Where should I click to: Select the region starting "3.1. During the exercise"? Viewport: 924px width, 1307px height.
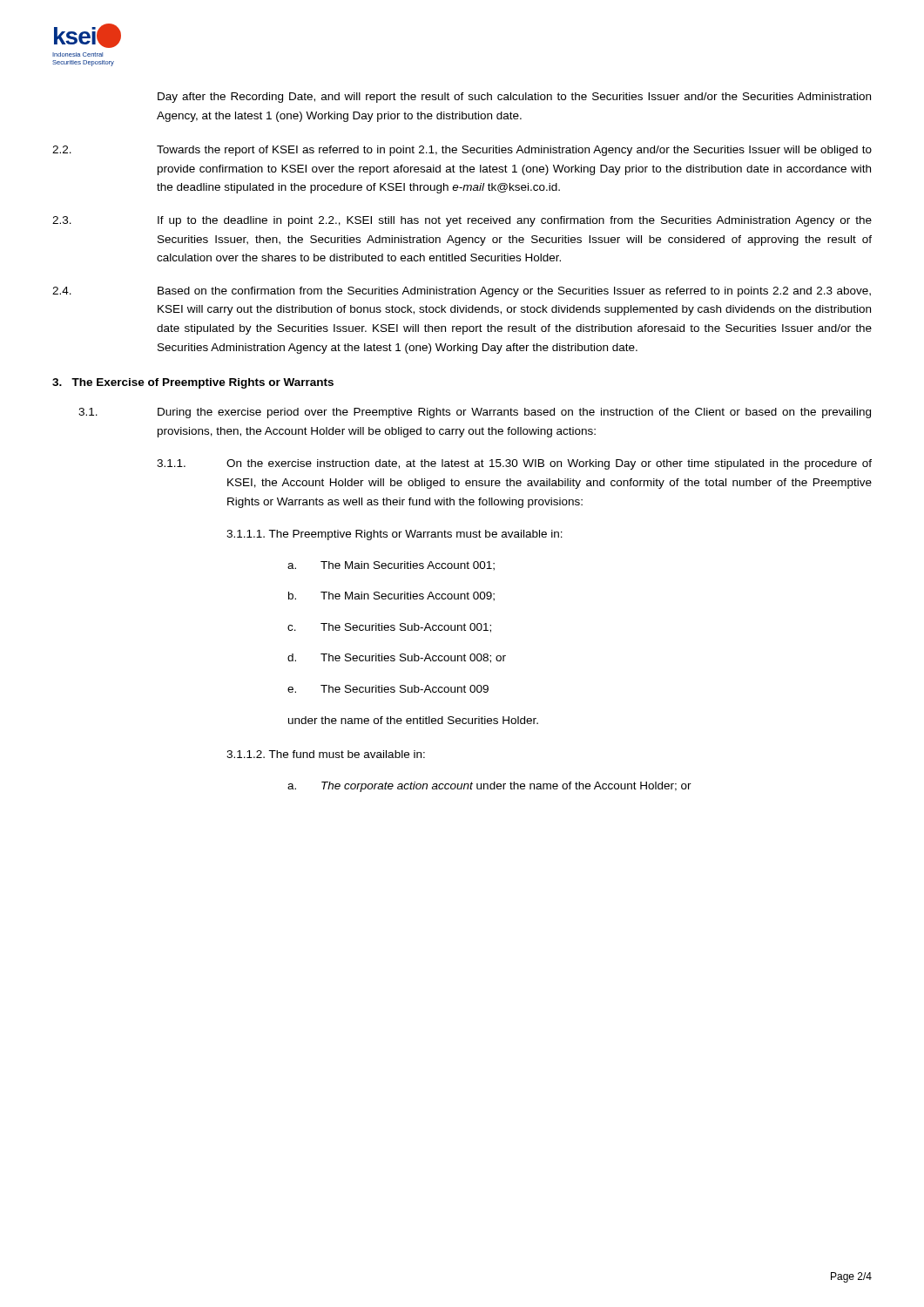coord(475,422)
